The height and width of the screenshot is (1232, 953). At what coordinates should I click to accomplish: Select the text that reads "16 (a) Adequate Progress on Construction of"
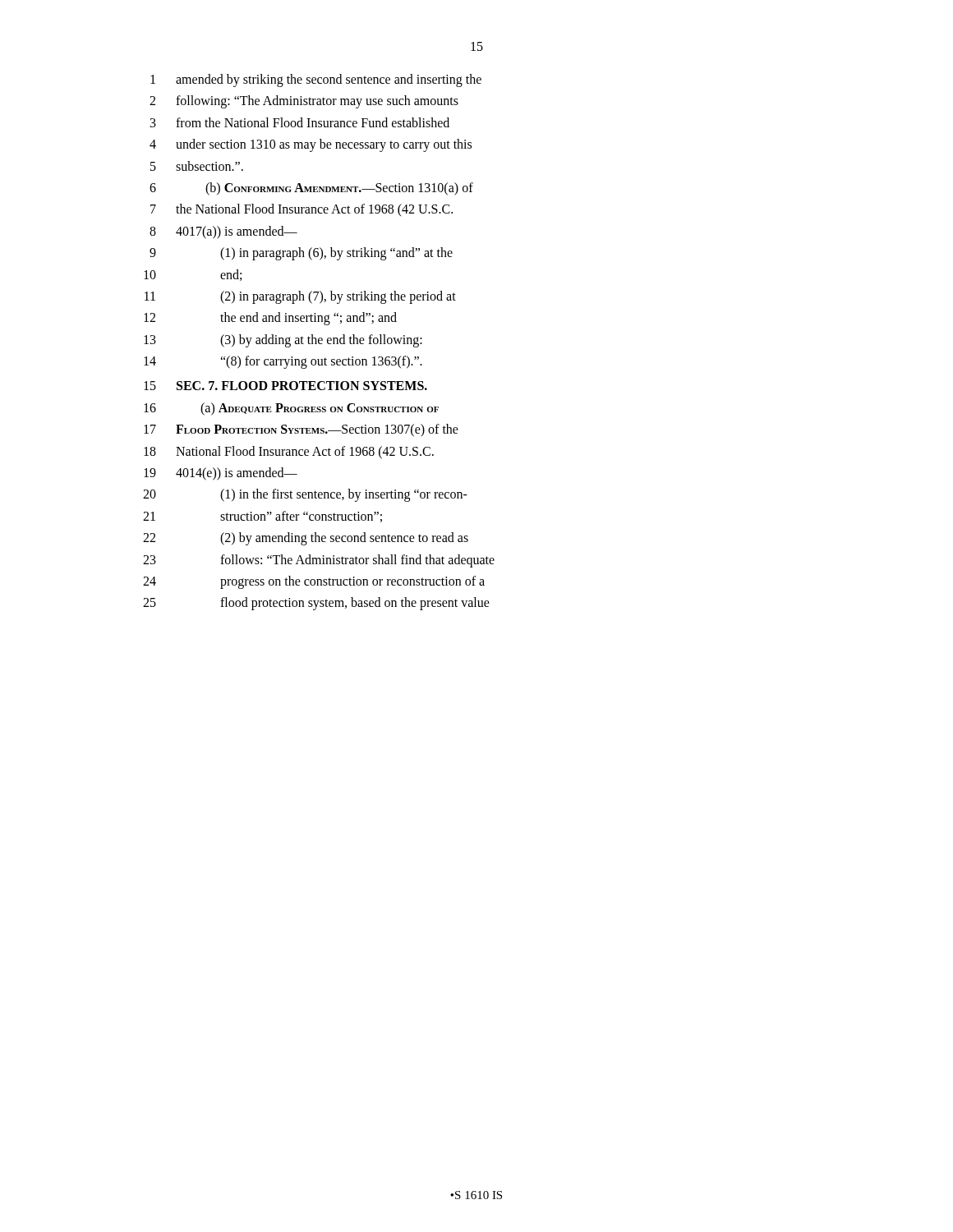tap(291, 409)
